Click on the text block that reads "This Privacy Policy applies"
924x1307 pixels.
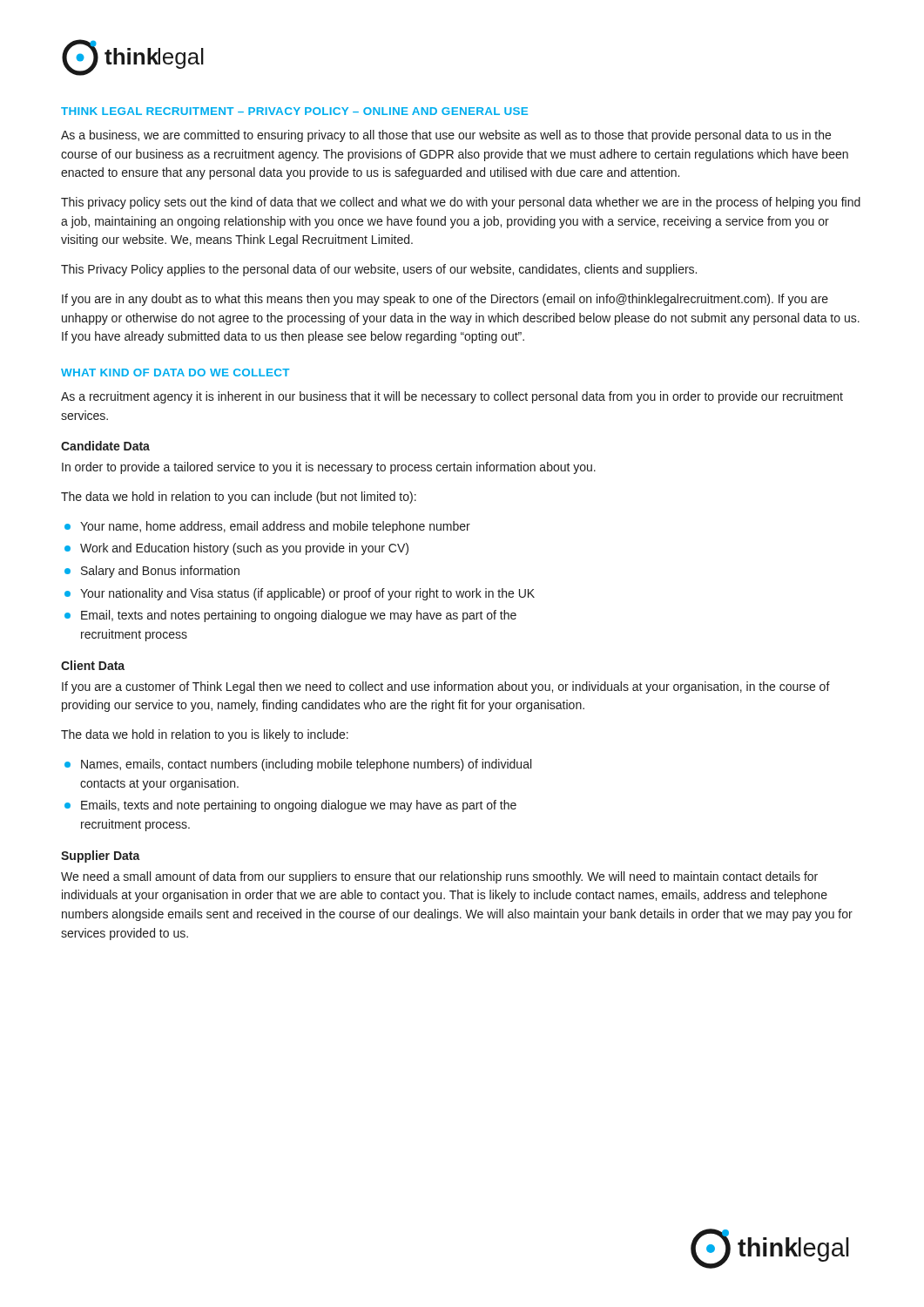click(x=462, y=270)
